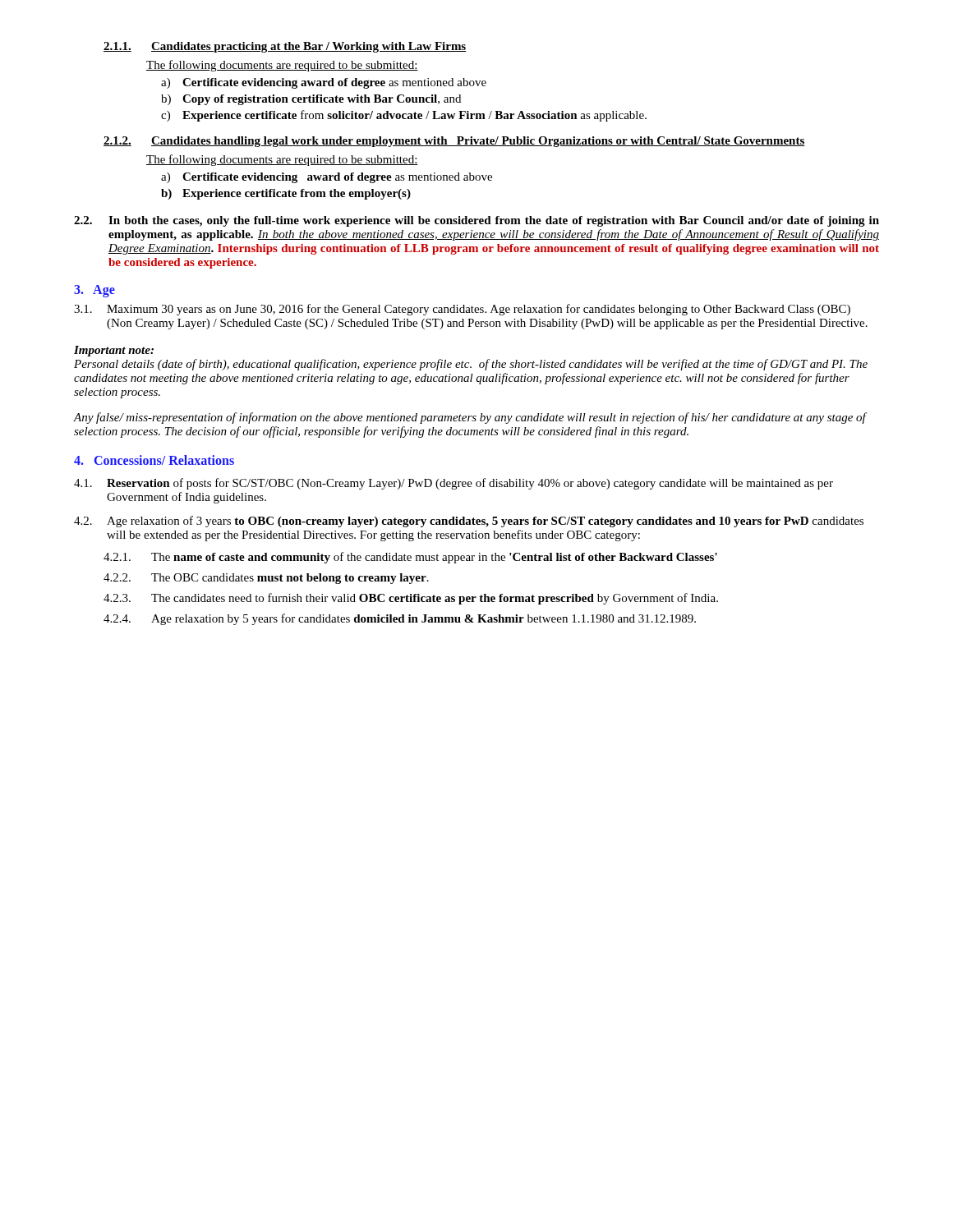Image resolution: width=953 pixels, height=1232 pixels.
Task: Navigate to the block starting "b) Copy of registration"
Action: [311, 99]
